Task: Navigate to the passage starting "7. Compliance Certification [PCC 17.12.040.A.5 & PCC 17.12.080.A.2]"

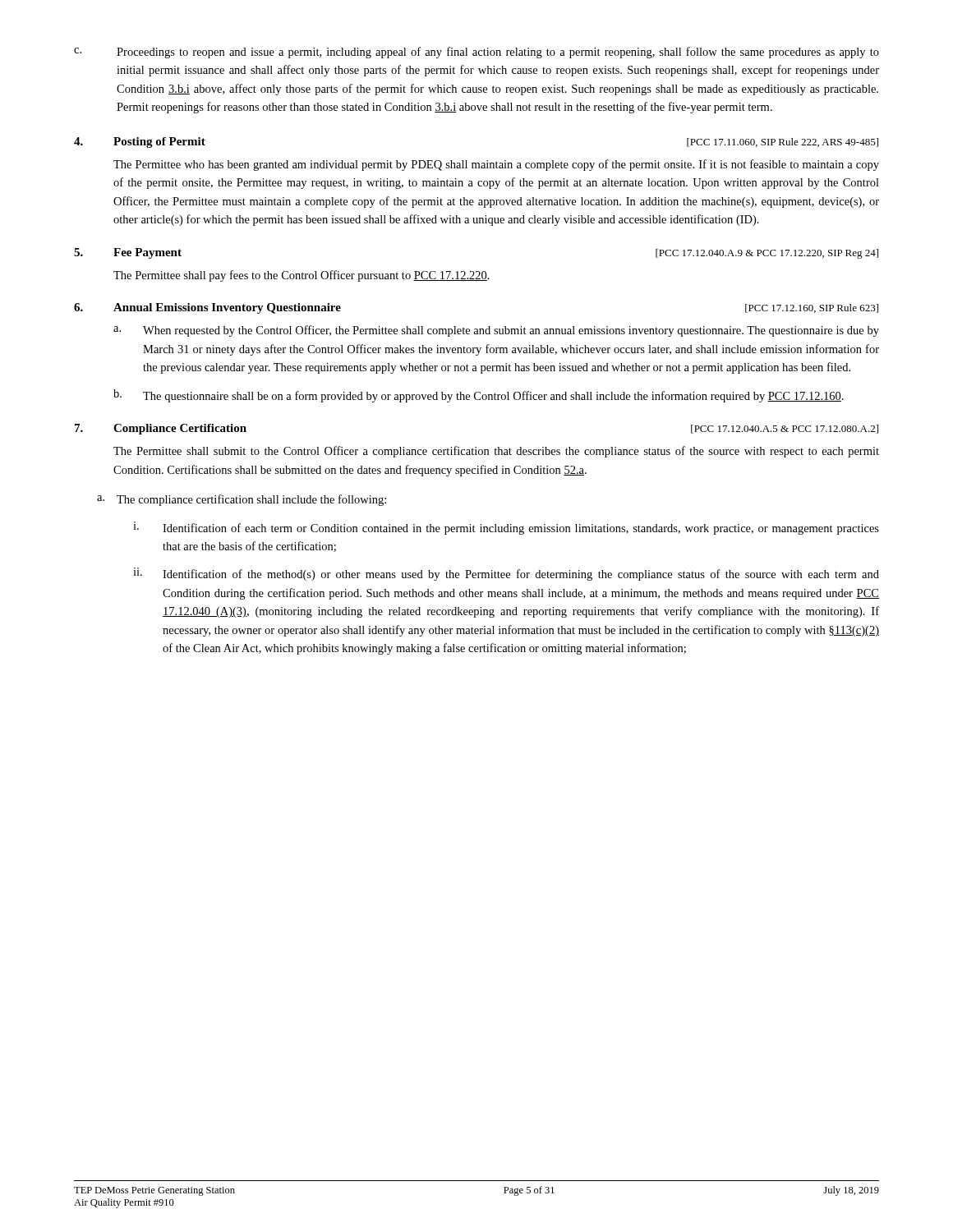Action: tap(182, 429)
